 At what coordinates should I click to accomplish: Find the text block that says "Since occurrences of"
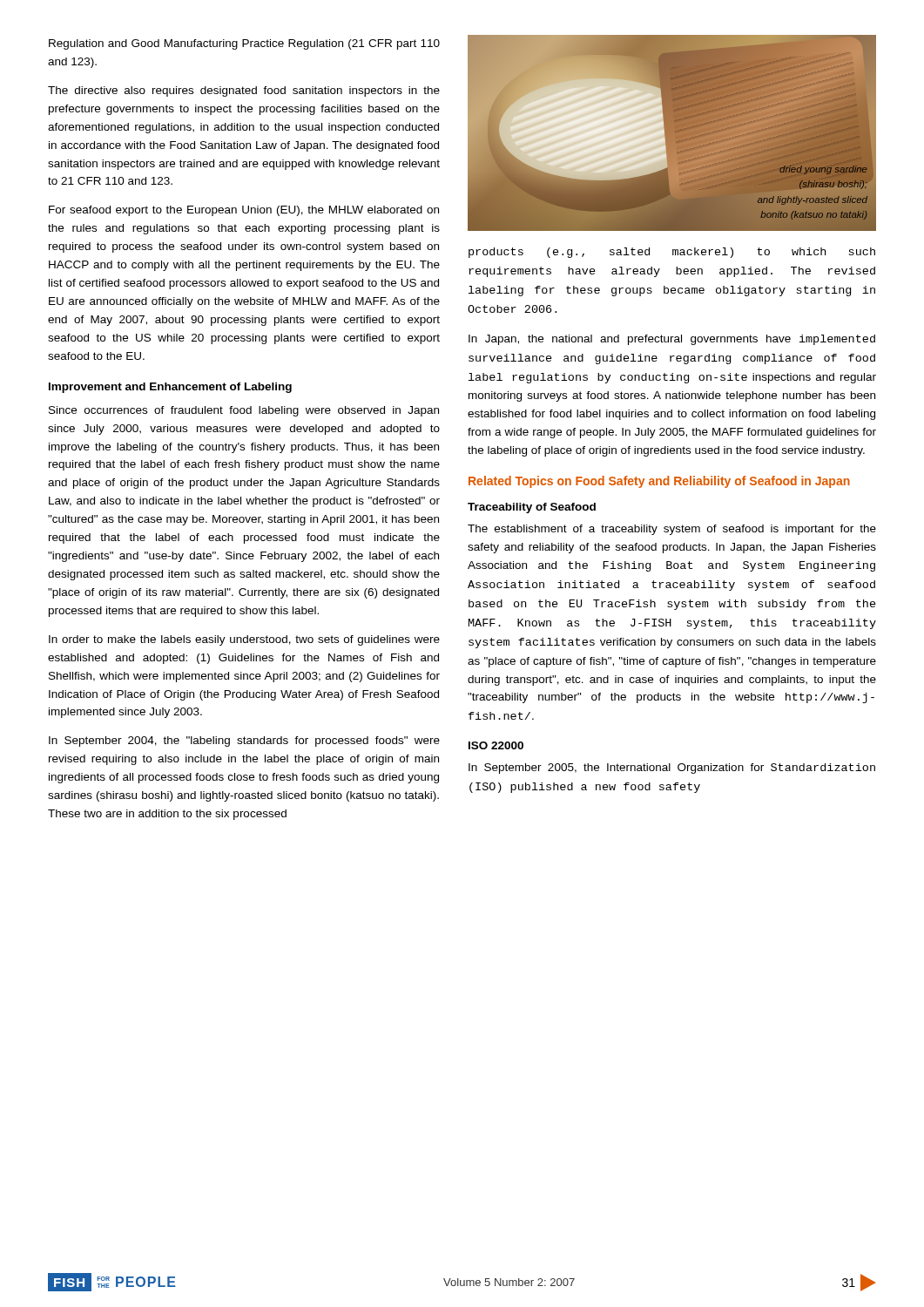pos(244,511)
